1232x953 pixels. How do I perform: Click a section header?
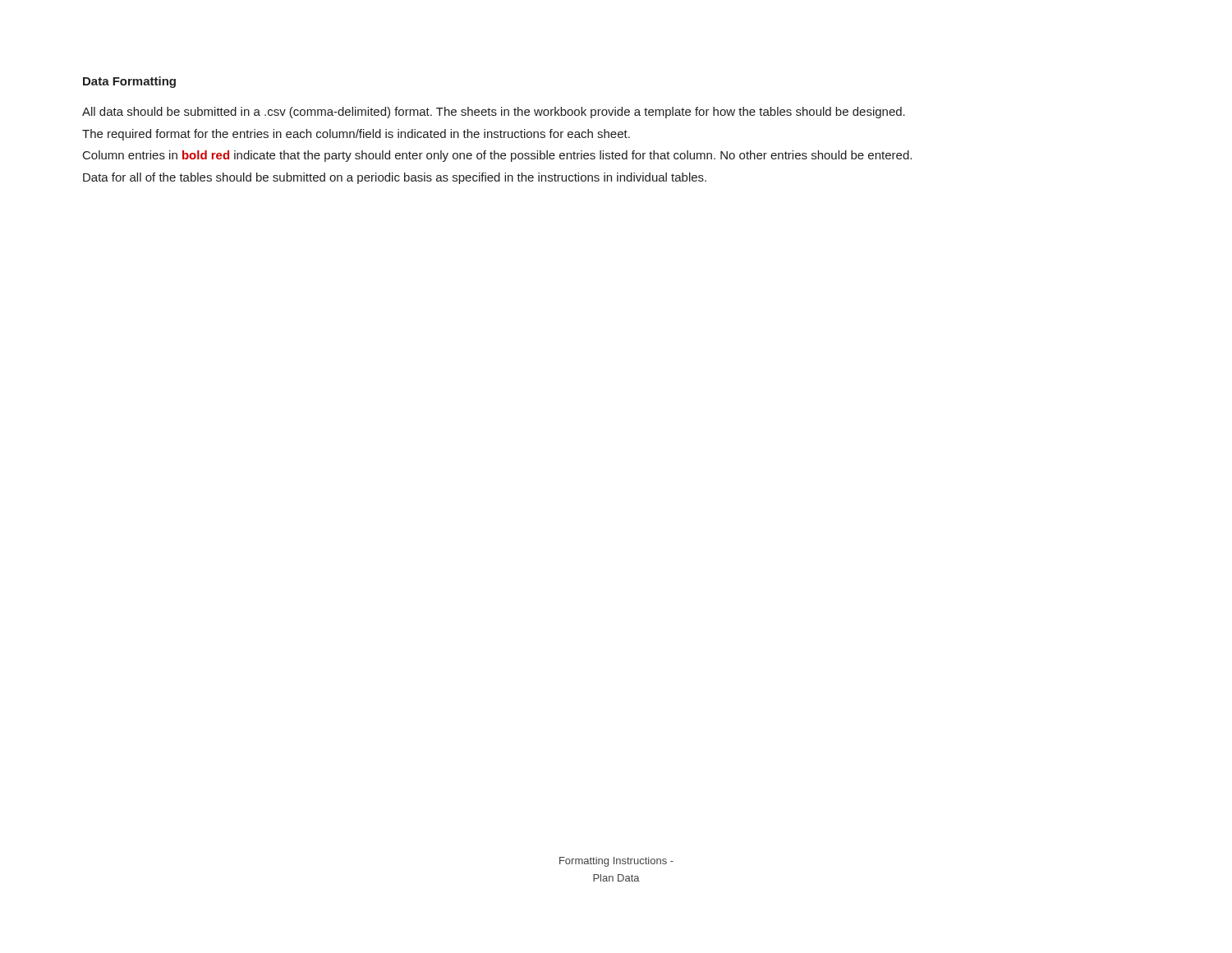129,81
